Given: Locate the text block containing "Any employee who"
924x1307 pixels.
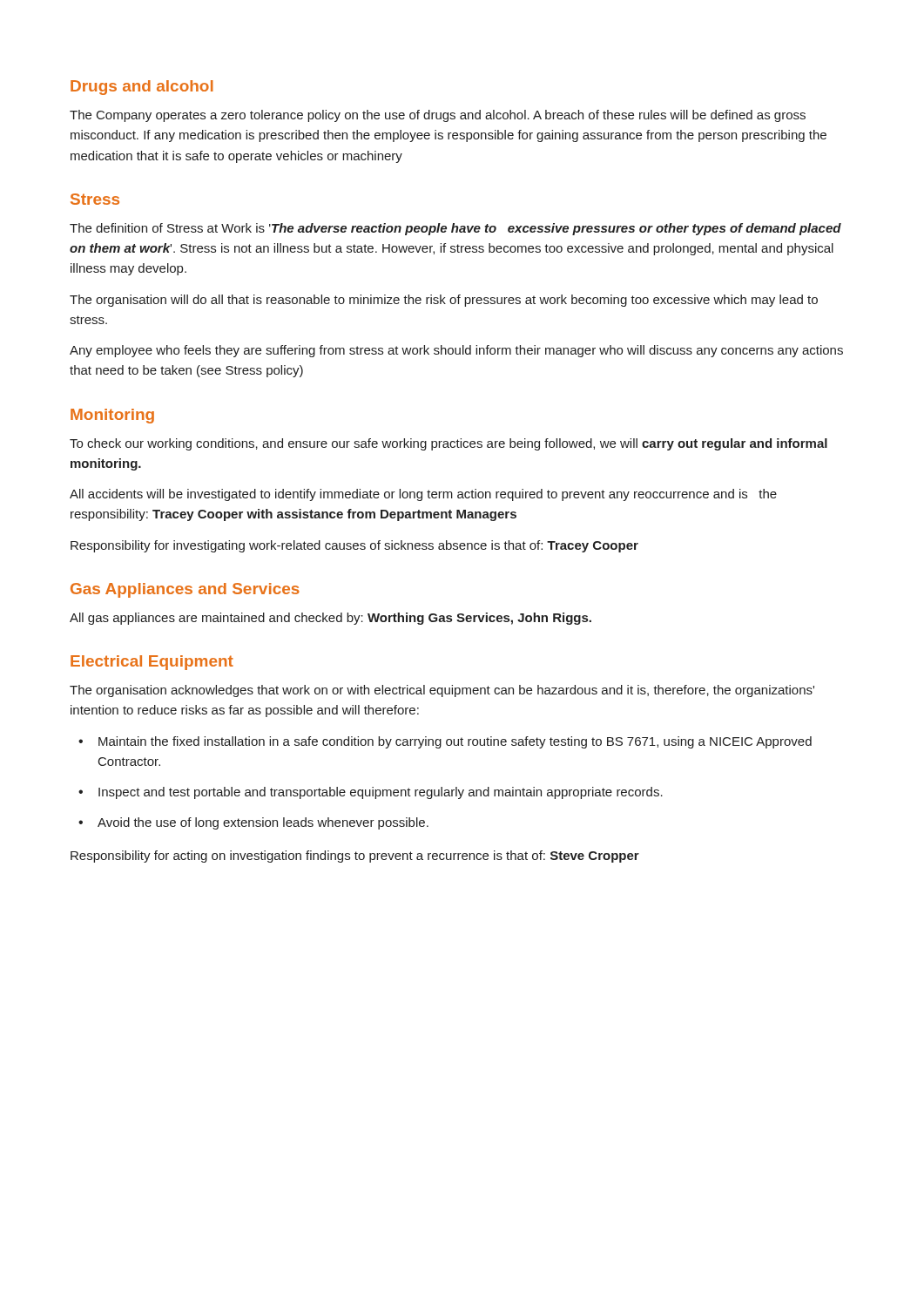Looking at the screenshot, I should click(x=457, y=360).
